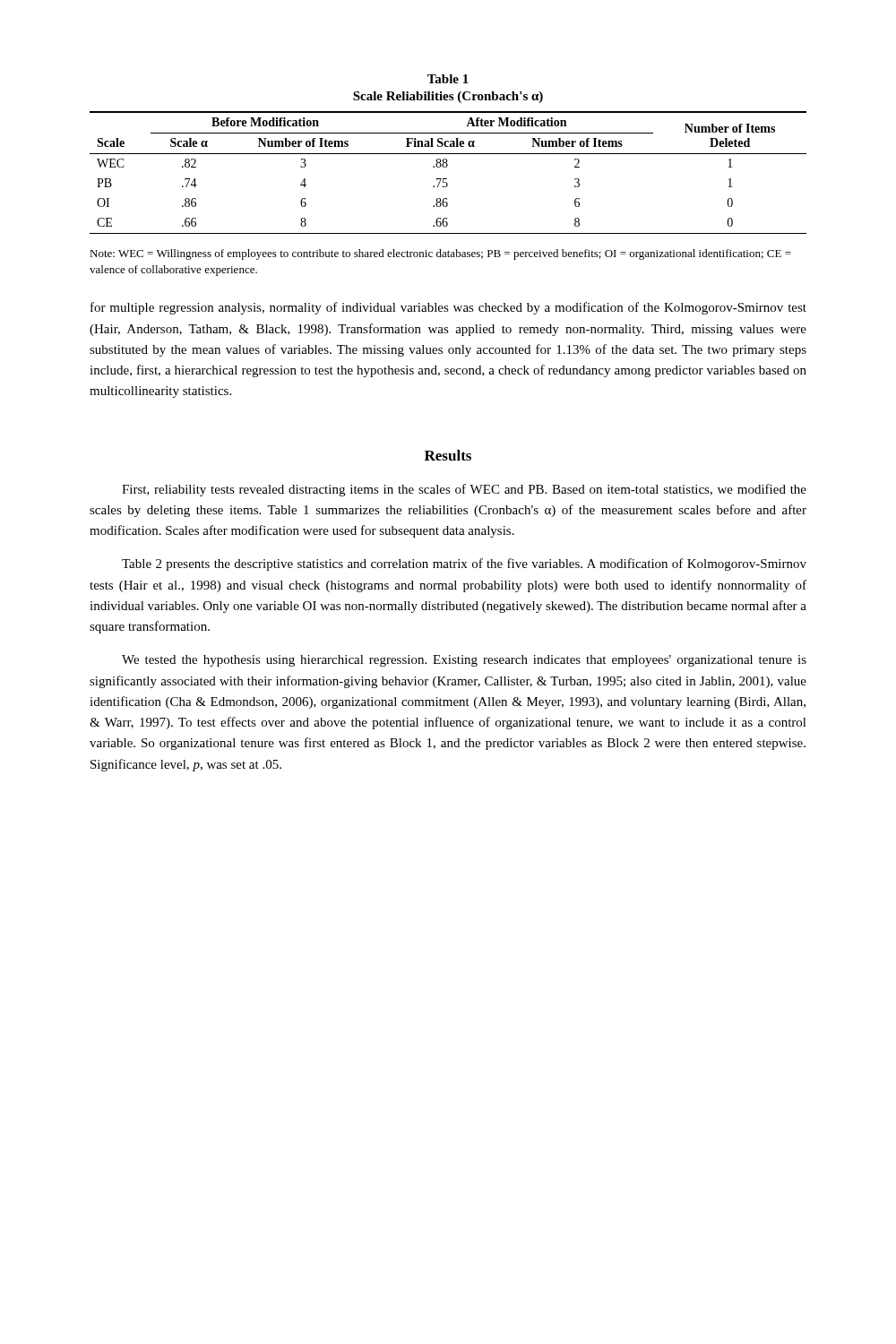Viewport: 896px width, 1344px height.
Task: Locate the table with the text "Number of Items Deleted"
Action: coord(448,176)
